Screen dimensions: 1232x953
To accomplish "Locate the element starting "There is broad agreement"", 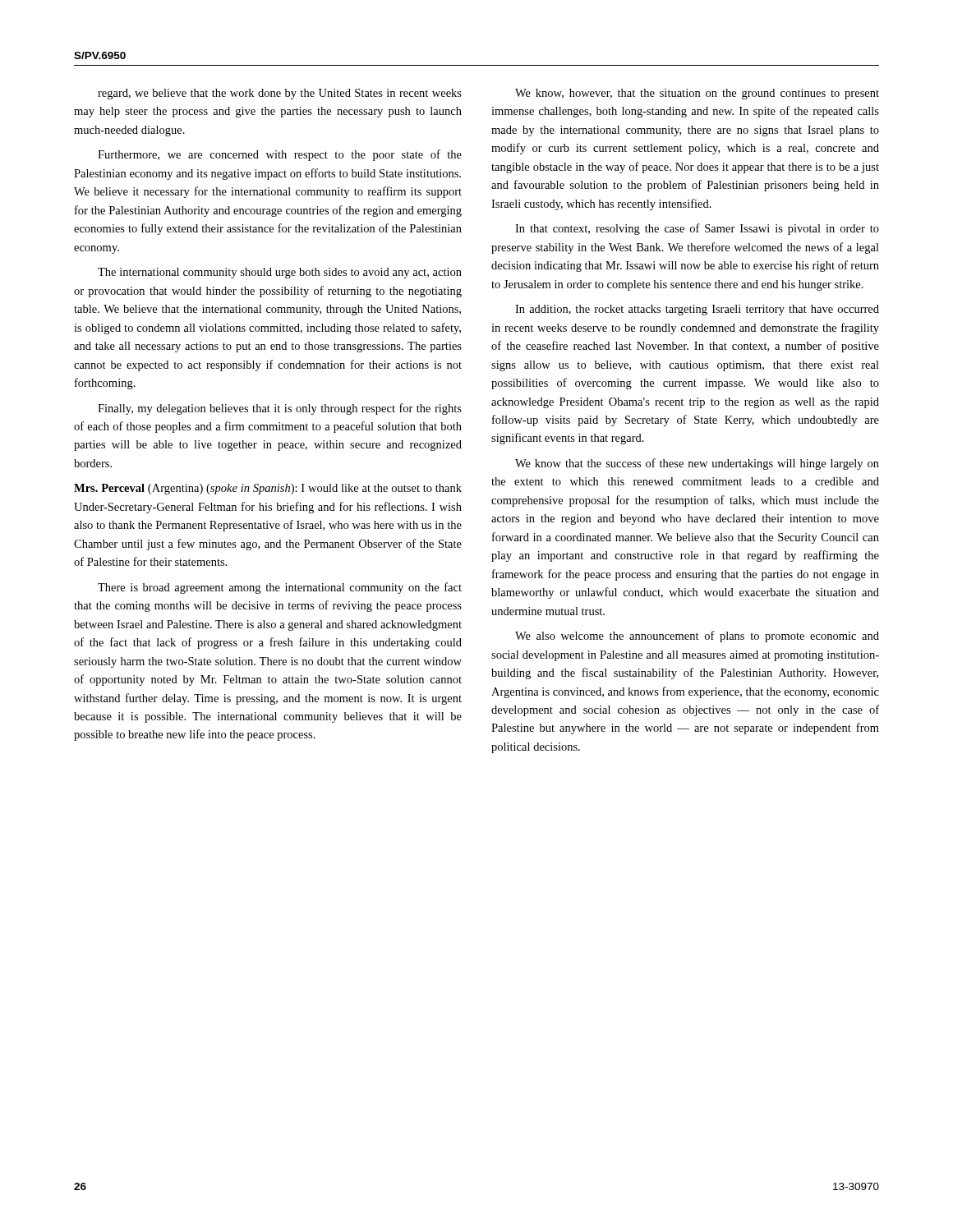I will click(268, 661).
